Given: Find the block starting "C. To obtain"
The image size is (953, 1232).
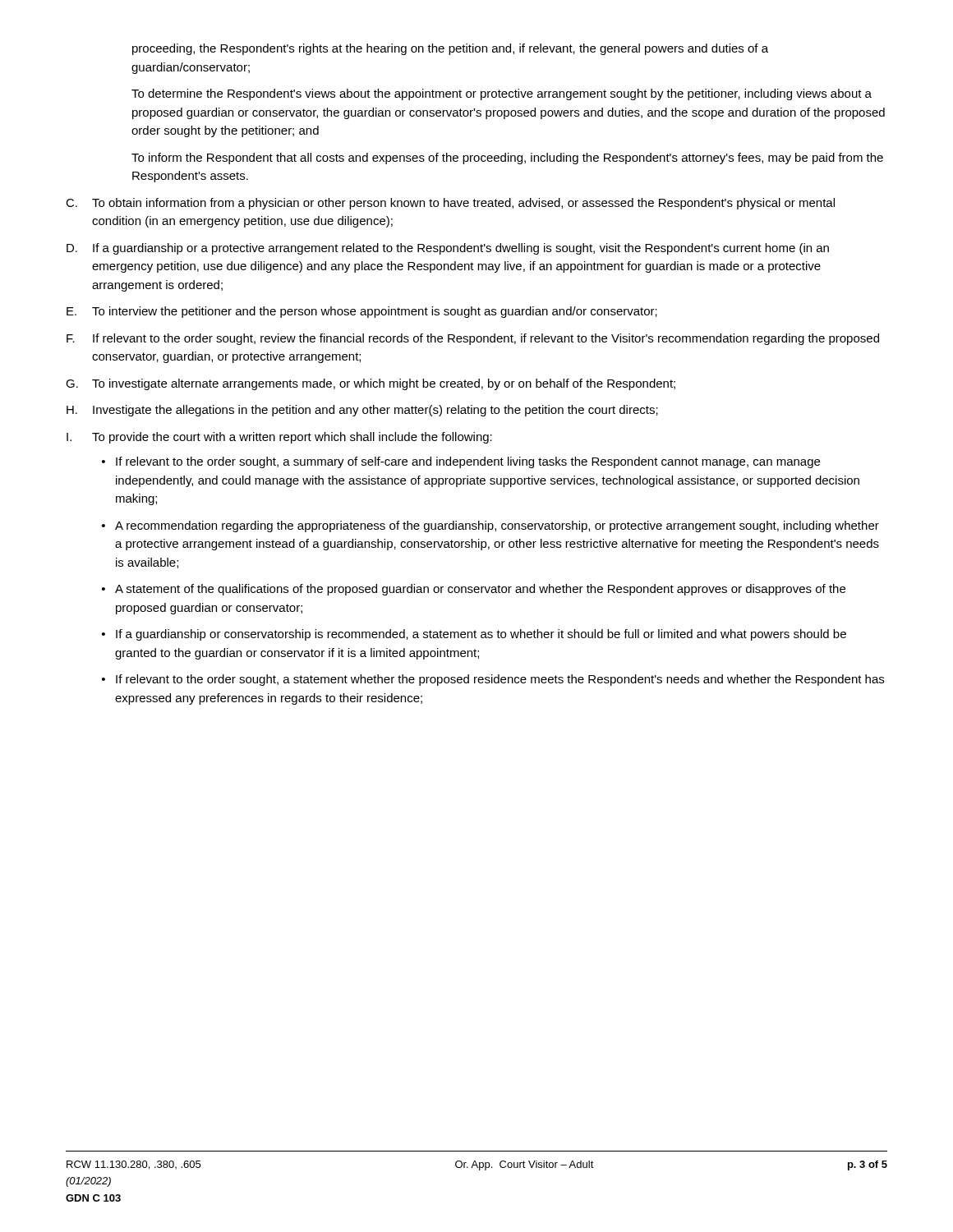Looking at the screenshot, I should 476,212.
